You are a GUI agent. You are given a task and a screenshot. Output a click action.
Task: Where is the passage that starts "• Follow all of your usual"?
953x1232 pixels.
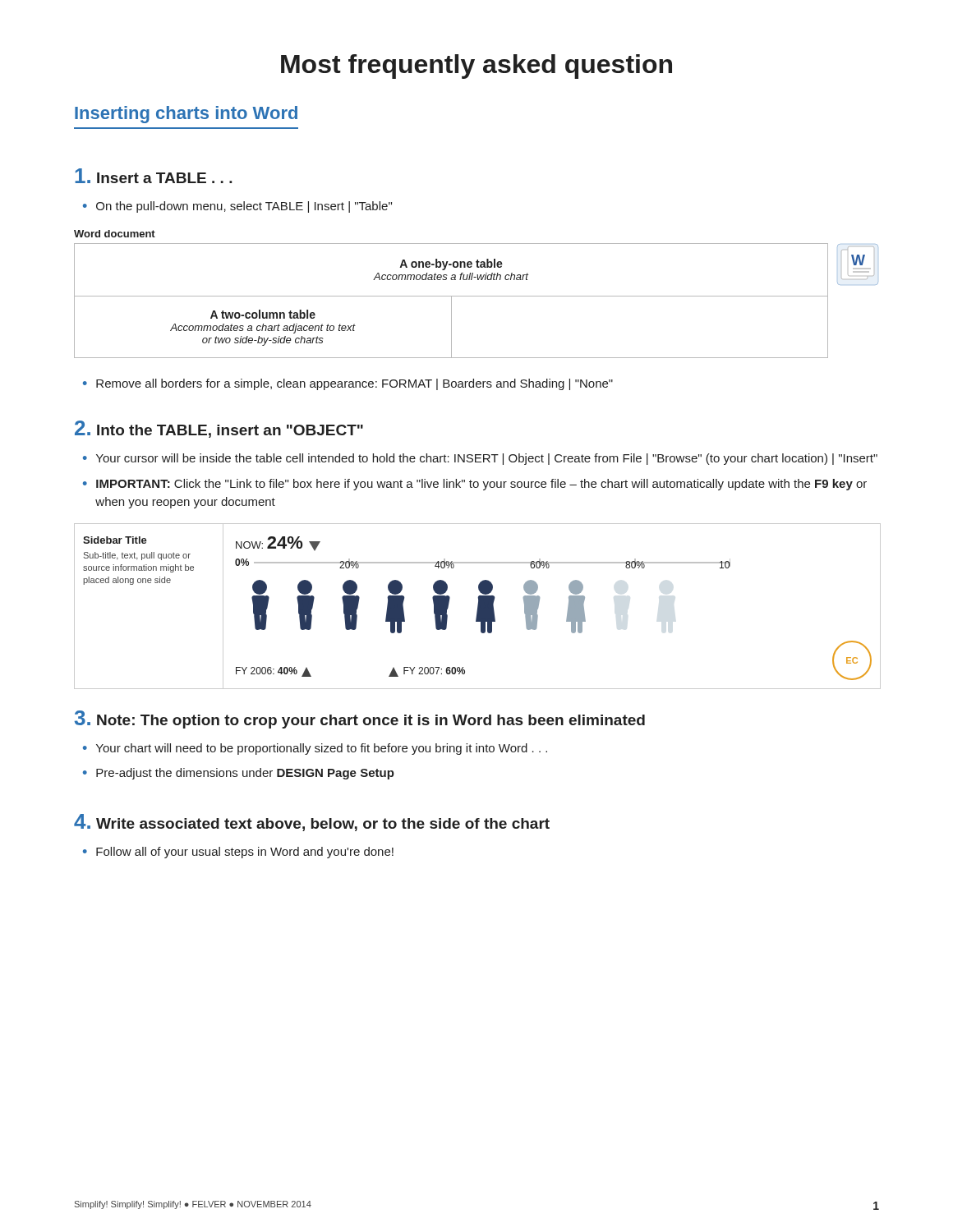[238, 852]
